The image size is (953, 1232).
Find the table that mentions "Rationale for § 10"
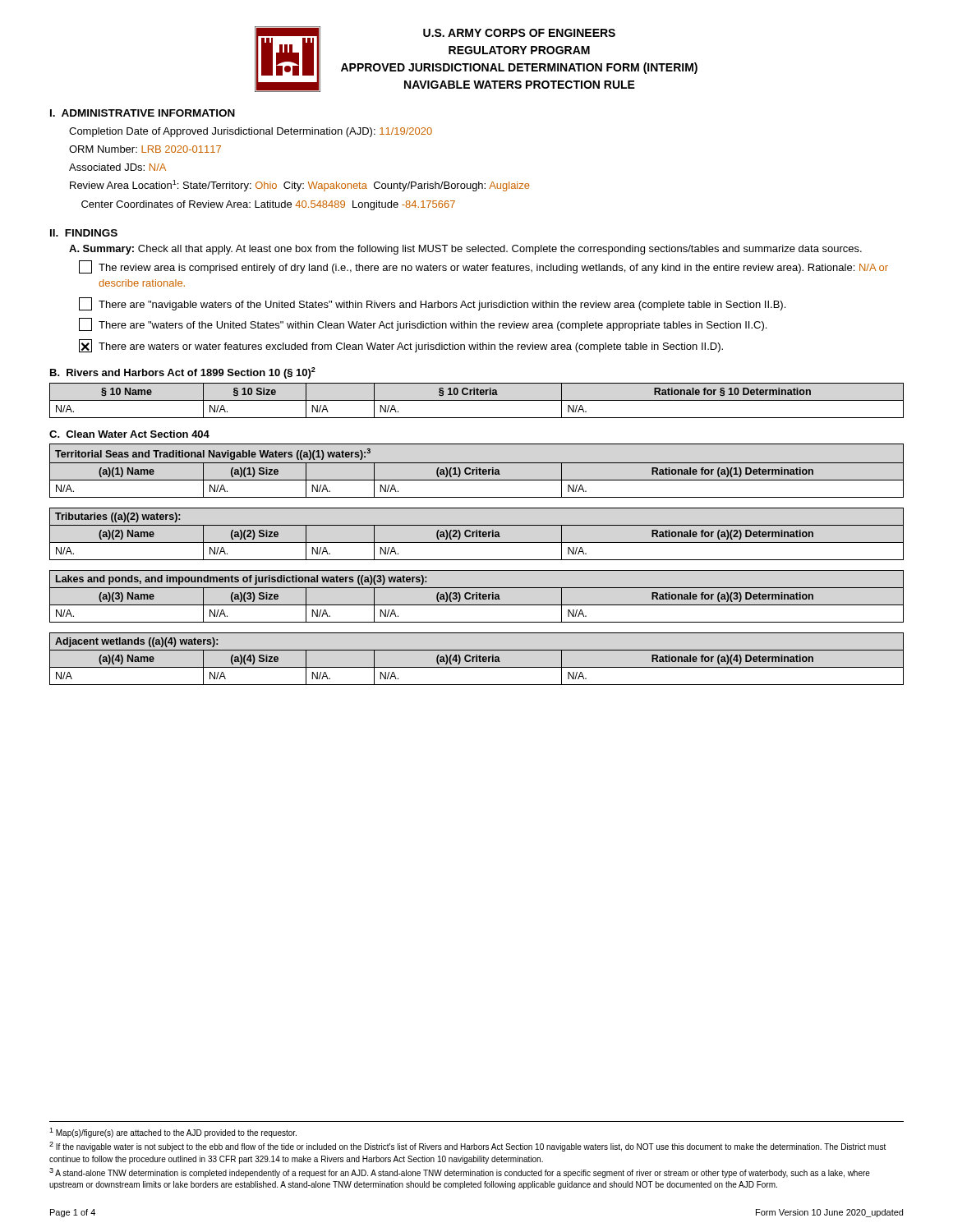476,400
